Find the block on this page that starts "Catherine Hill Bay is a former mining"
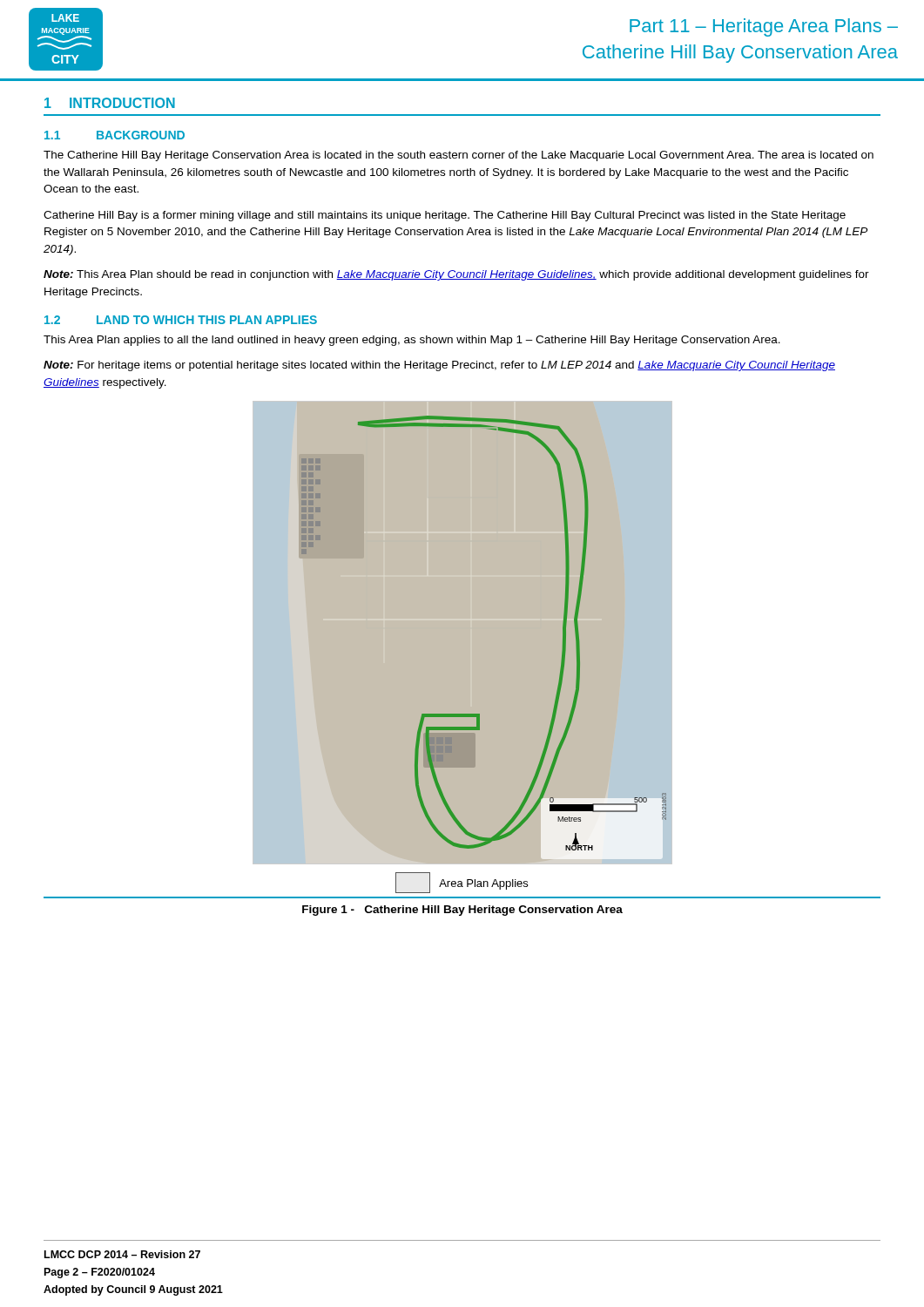This screenshot has height=1307, width=924. 462,232
